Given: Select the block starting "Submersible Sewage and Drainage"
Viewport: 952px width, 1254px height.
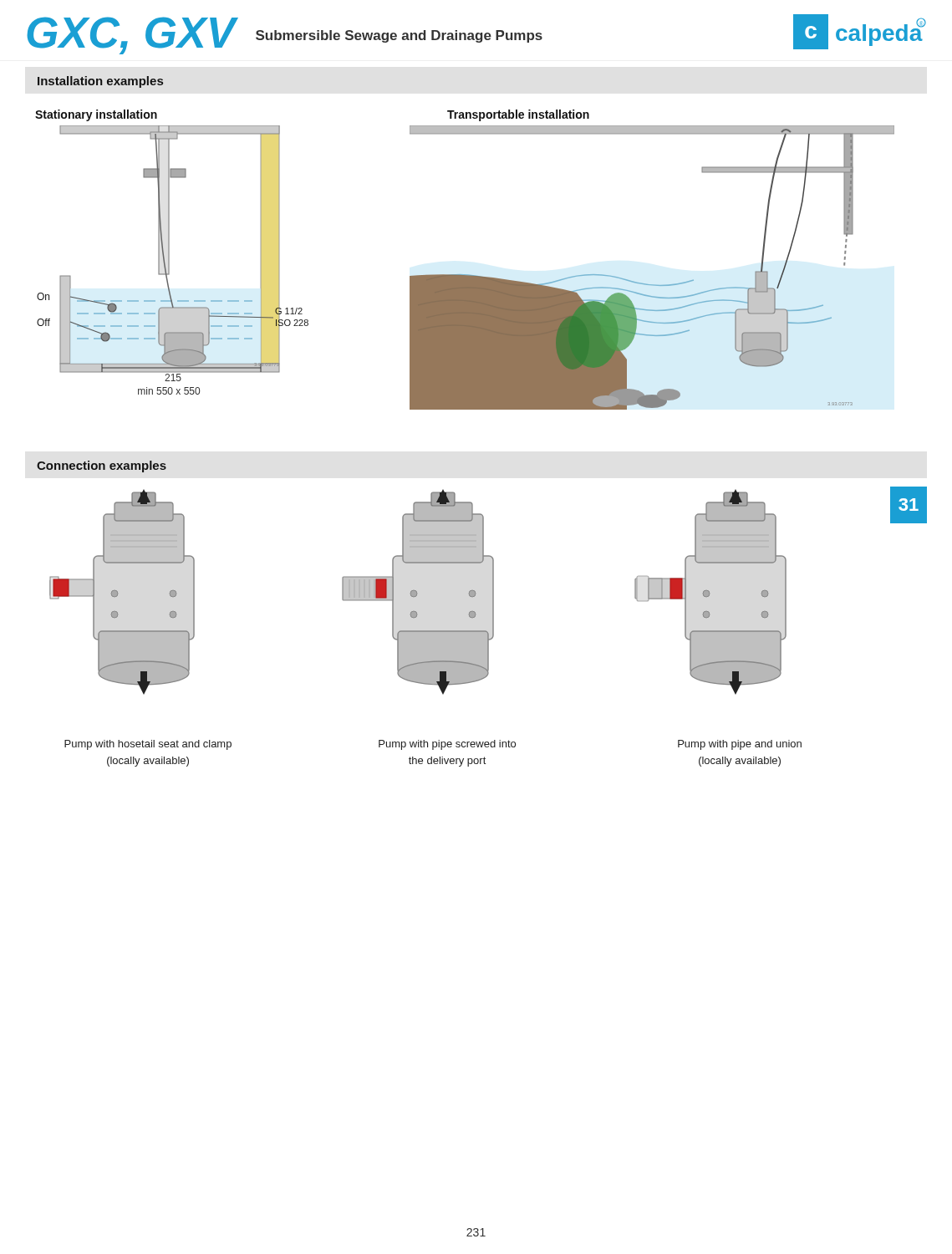Looking at the screenshot, I should point(399,36).
